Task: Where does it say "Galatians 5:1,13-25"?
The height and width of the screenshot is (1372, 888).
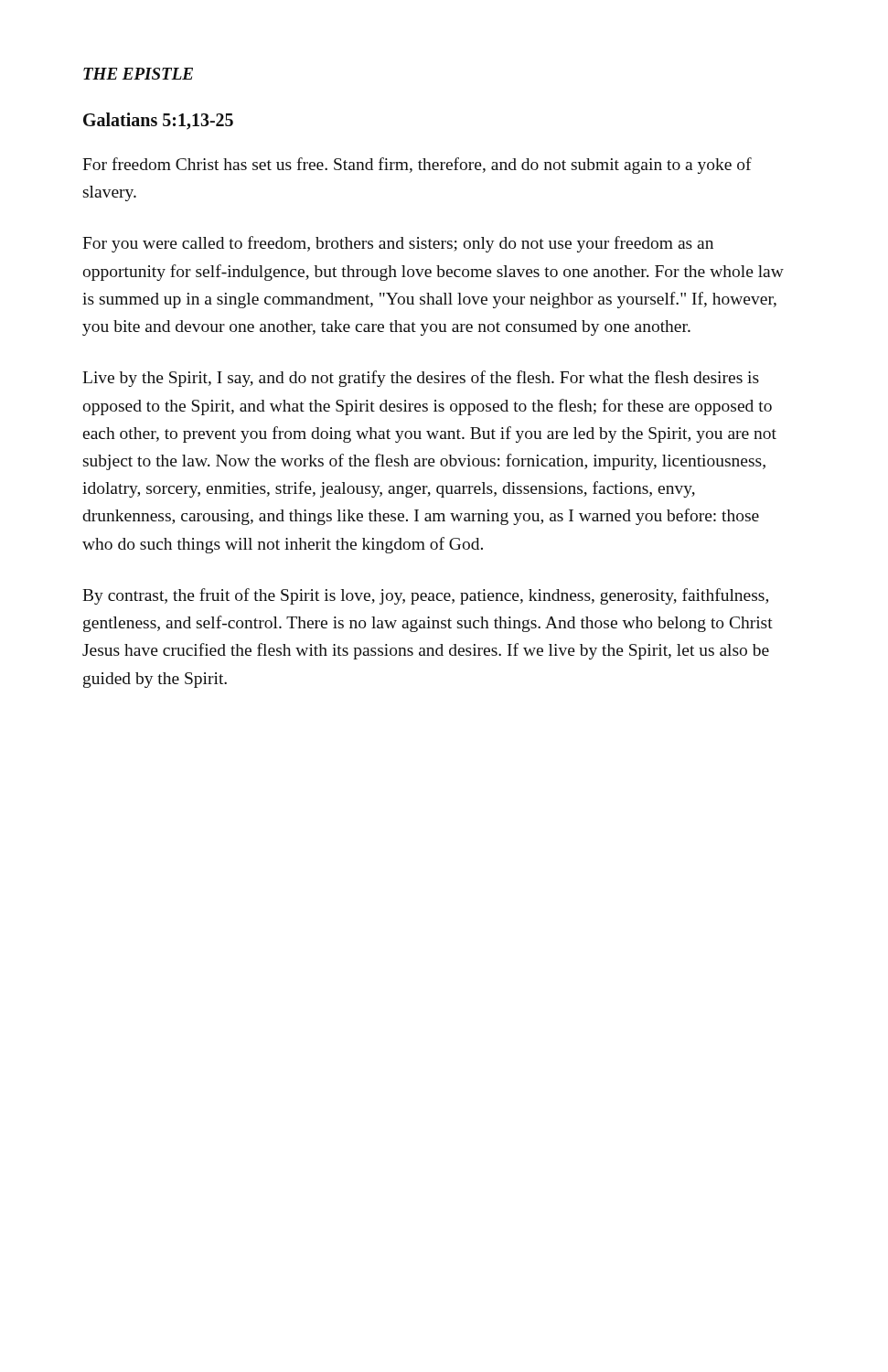Action: (158, 120)
